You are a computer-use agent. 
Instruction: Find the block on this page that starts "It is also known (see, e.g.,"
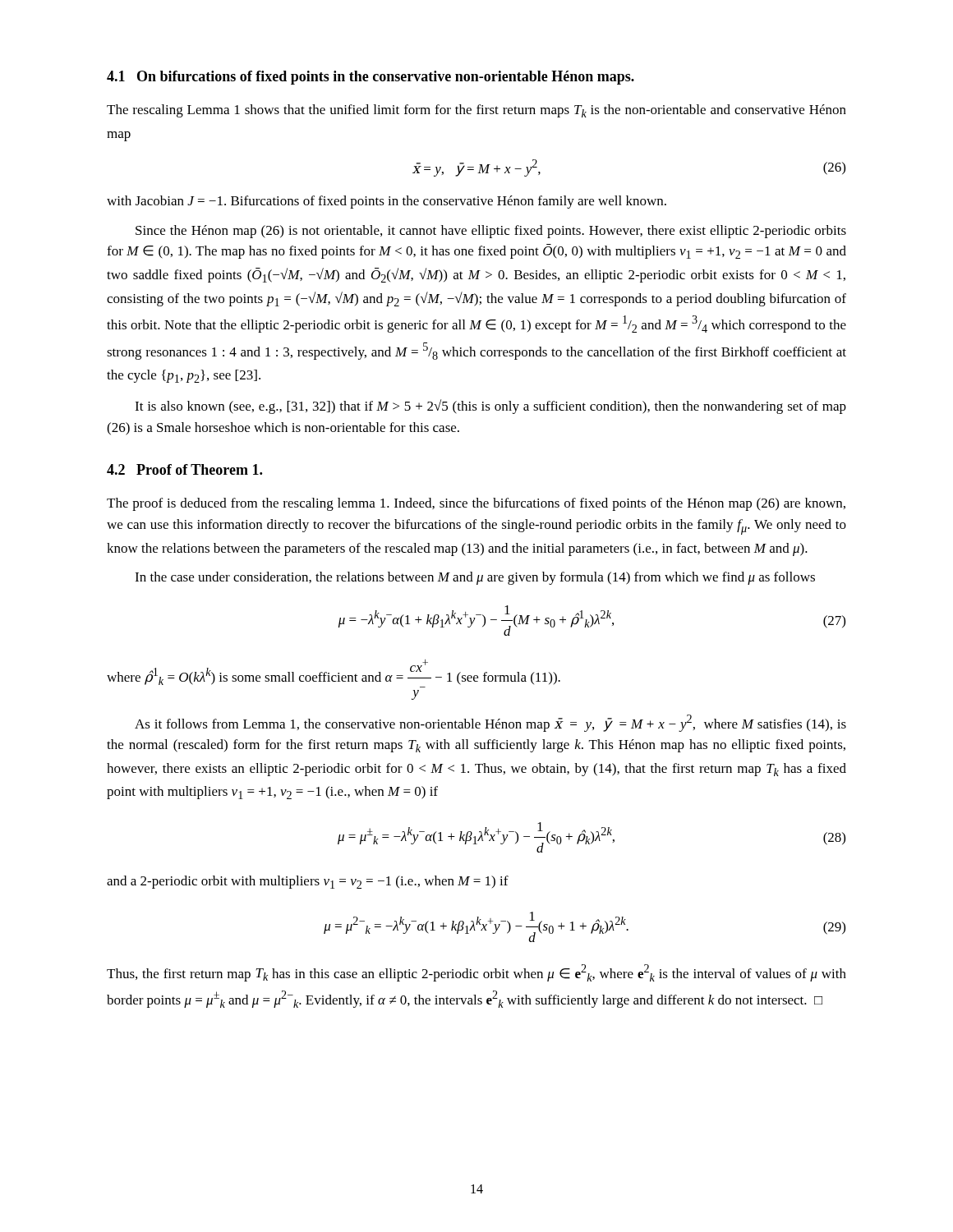pyautogui.click(x=476, y=417)
